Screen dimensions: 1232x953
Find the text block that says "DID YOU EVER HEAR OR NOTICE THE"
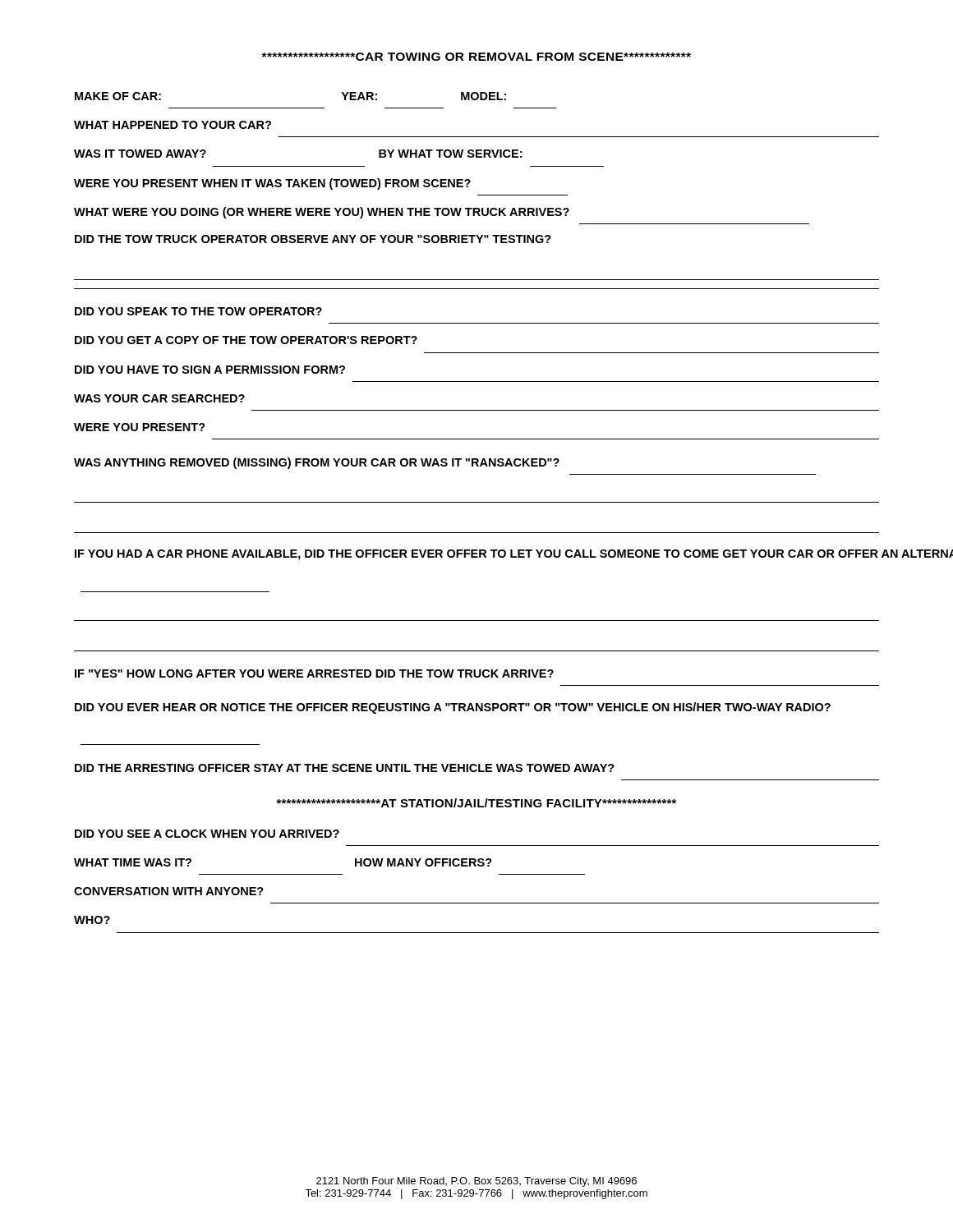click(x=476, y=720)
